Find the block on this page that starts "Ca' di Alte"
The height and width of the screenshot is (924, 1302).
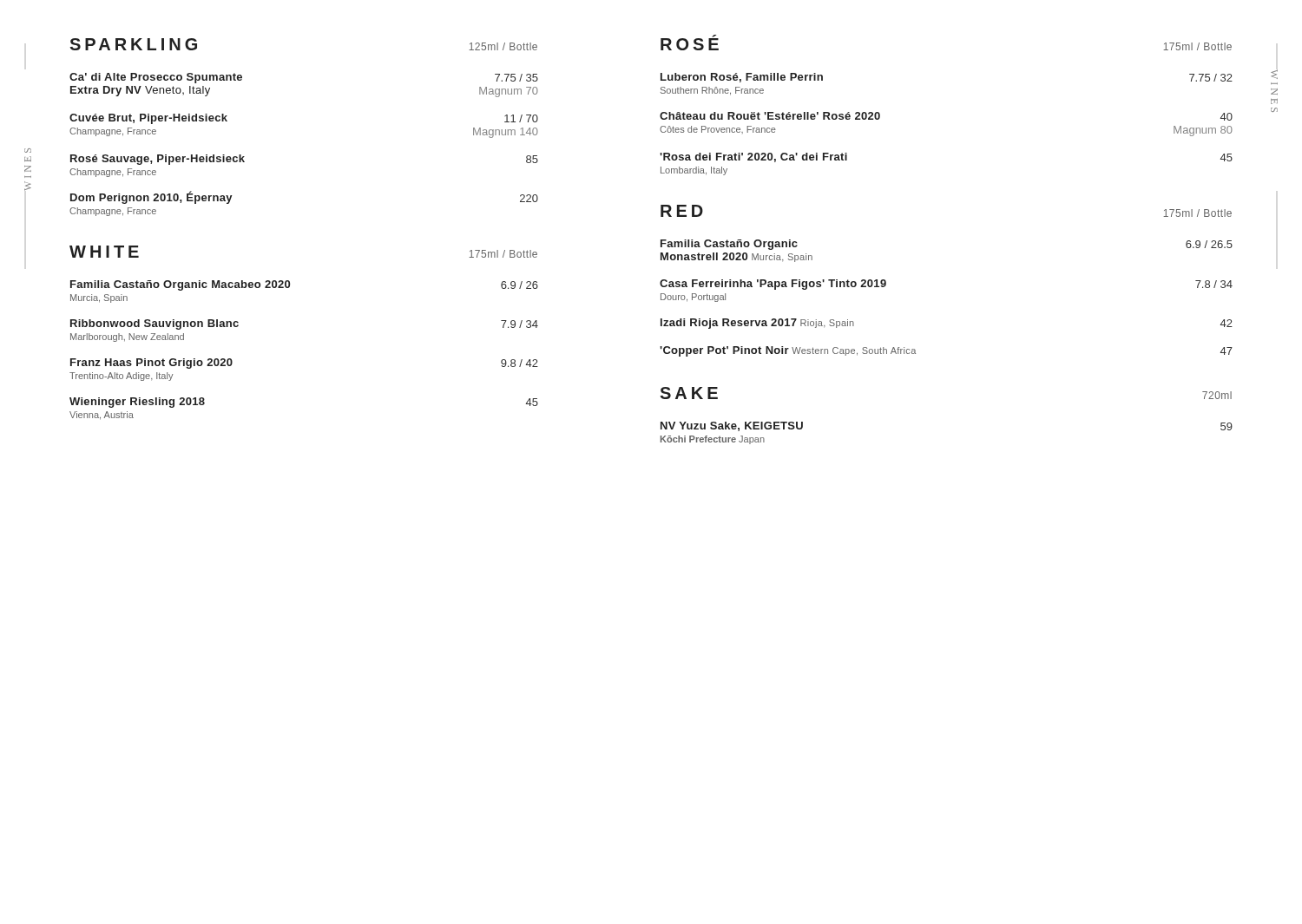(152, 78)
